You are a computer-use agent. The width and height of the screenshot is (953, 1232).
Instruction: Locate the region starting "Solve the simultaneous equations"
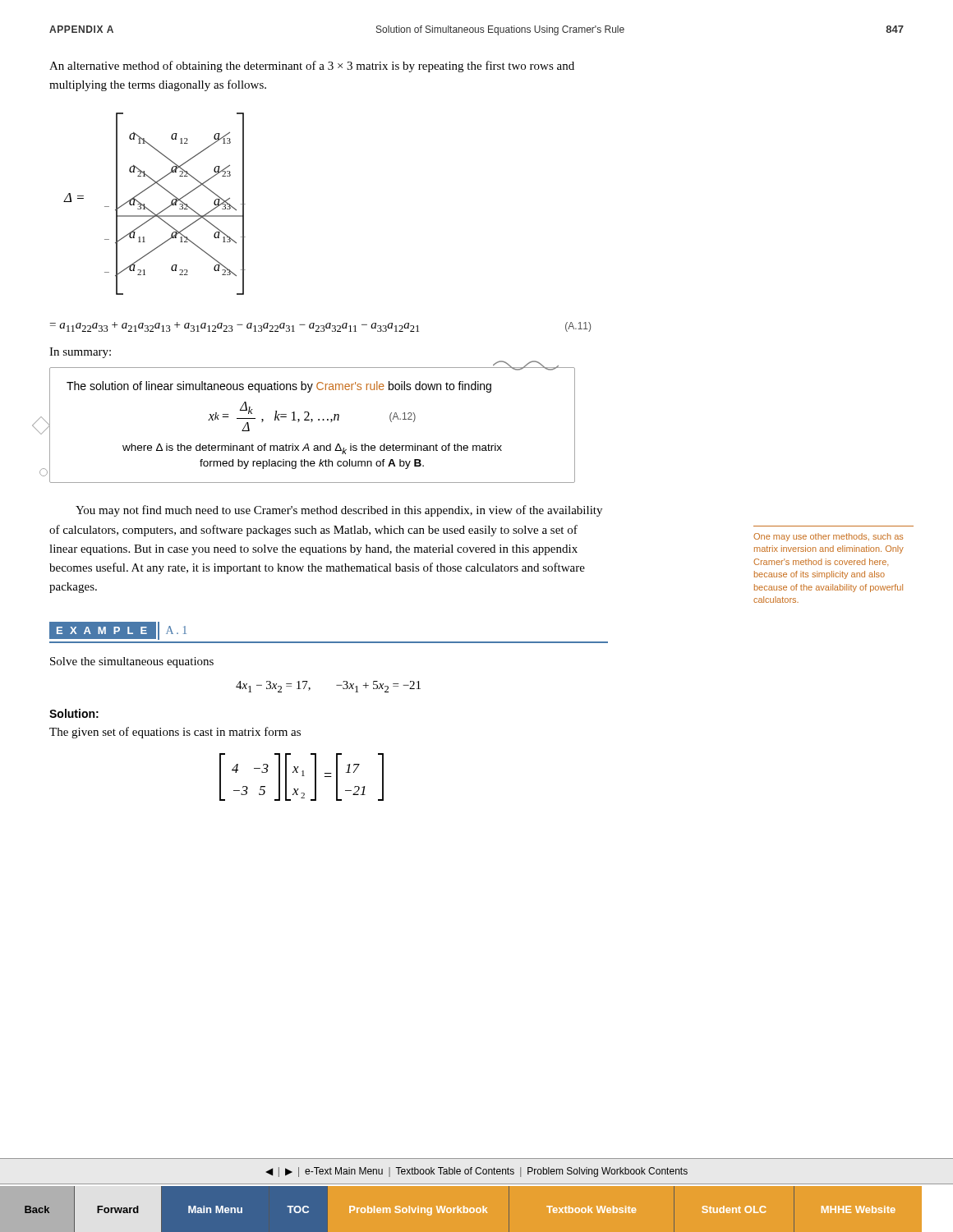coord(132,662)
